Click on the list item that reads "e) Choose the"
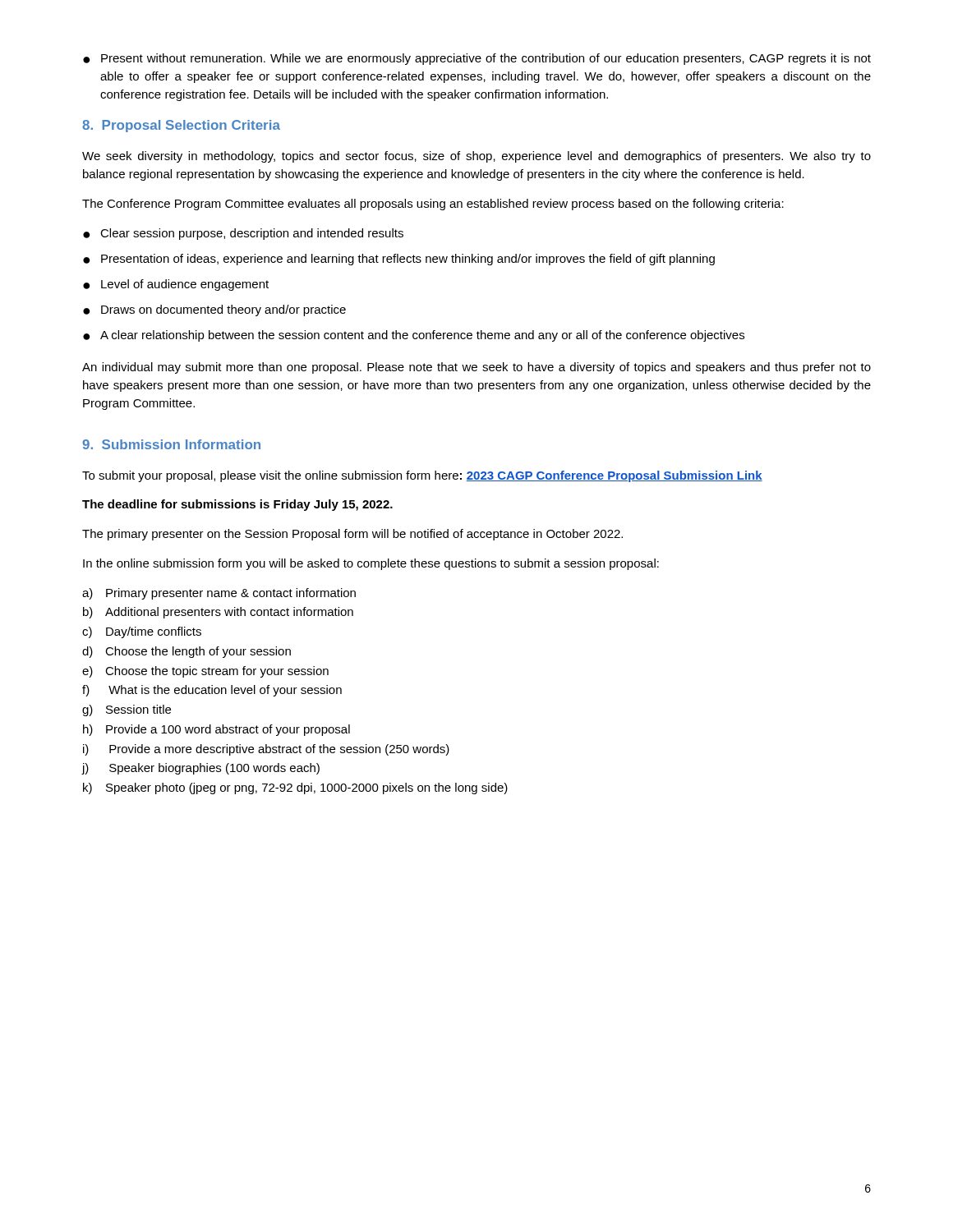953x1232 pixels. pyautogui.click(x=205, y=672)
